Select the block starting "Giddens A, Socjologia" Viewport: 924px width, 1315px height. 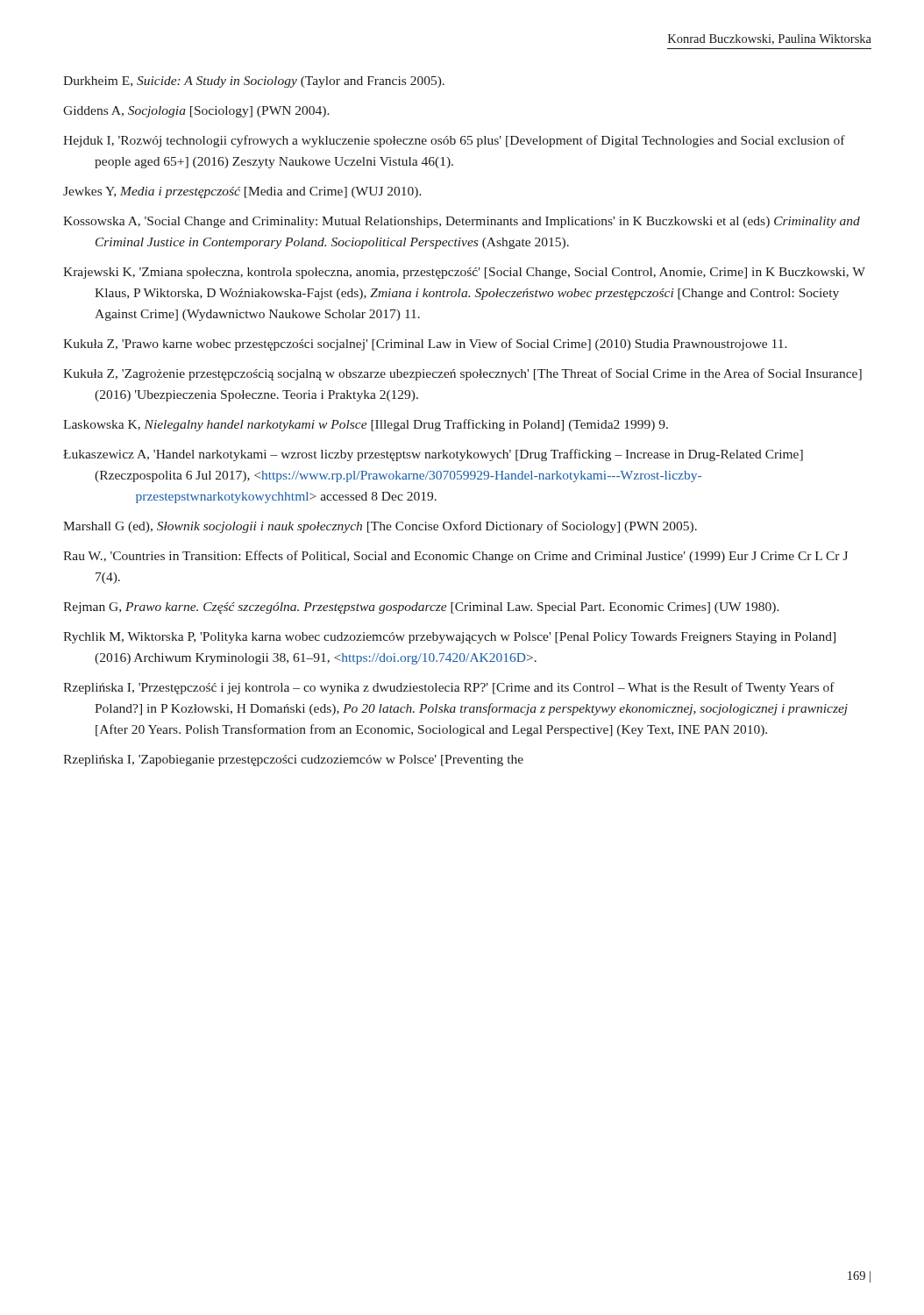tap(197, 110)
